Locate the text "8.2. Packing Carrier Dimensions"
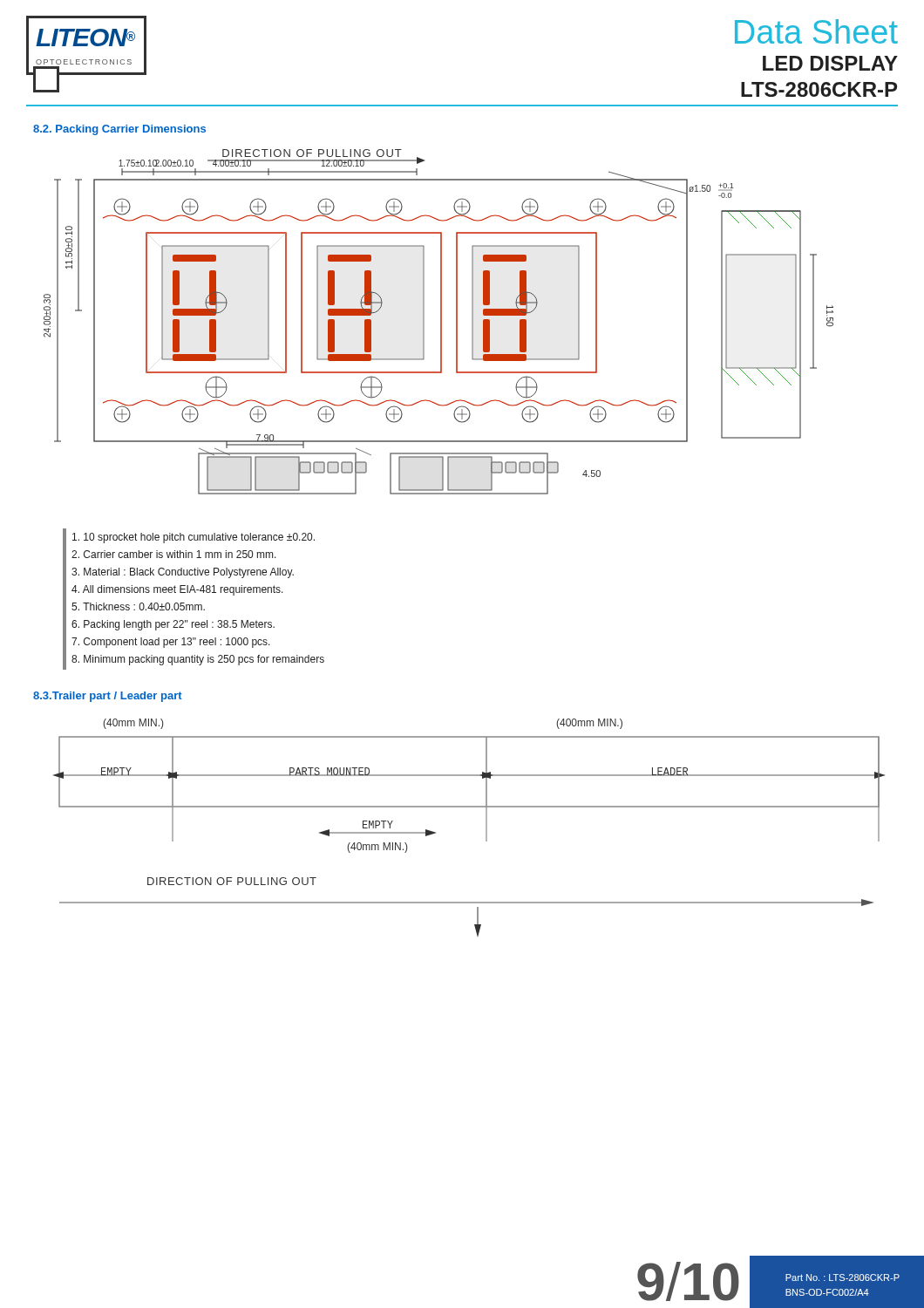The width and height of the screenshot is (924, 1308). click(120, 129)
